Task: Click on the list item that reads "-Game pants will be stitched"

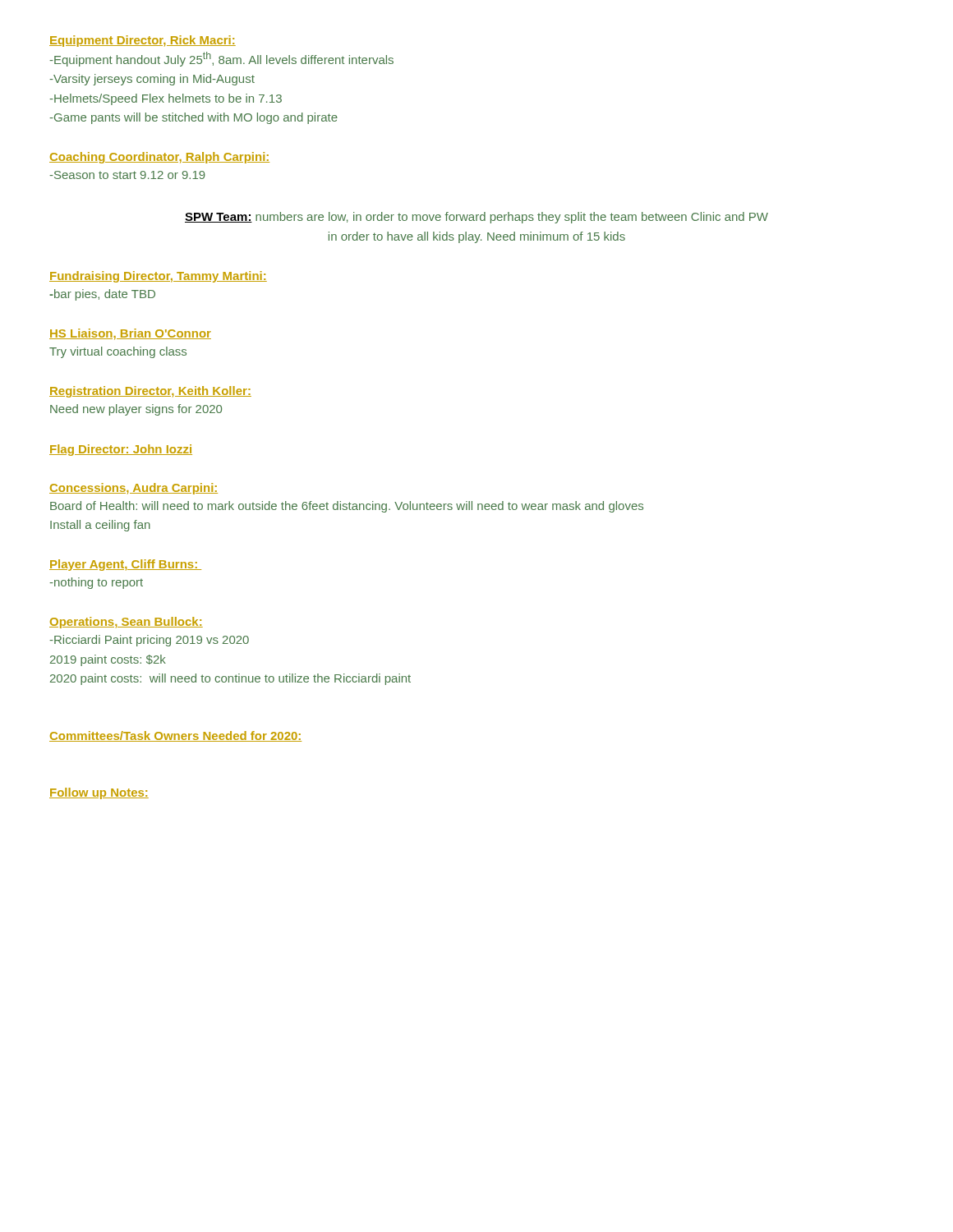Action: point(193,117)
